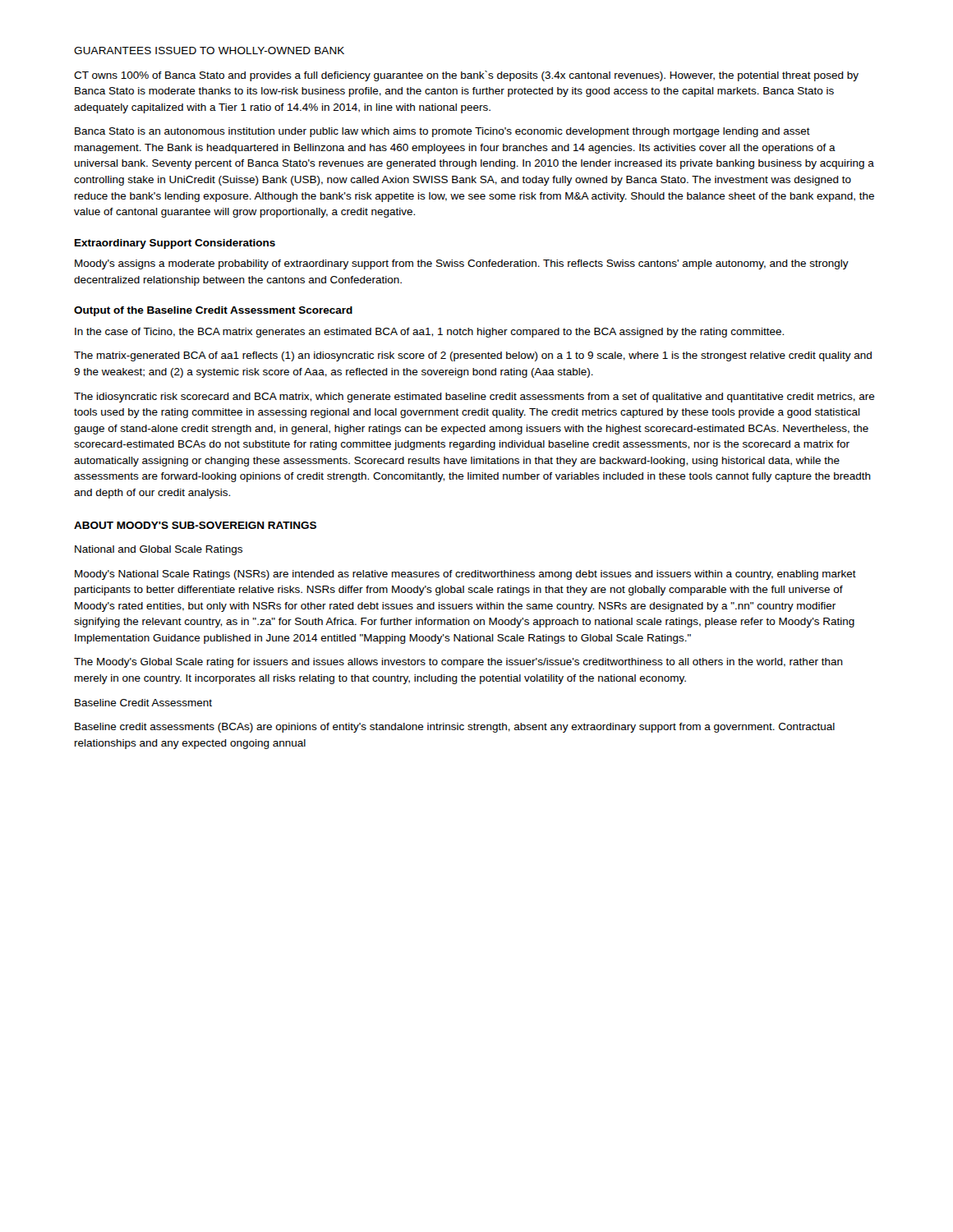Image resolution: width=953 pixels, height=1232 pixels.
Task: Navigate to the text starting "The Moody's Global Scale"
Action: point(458,670)
